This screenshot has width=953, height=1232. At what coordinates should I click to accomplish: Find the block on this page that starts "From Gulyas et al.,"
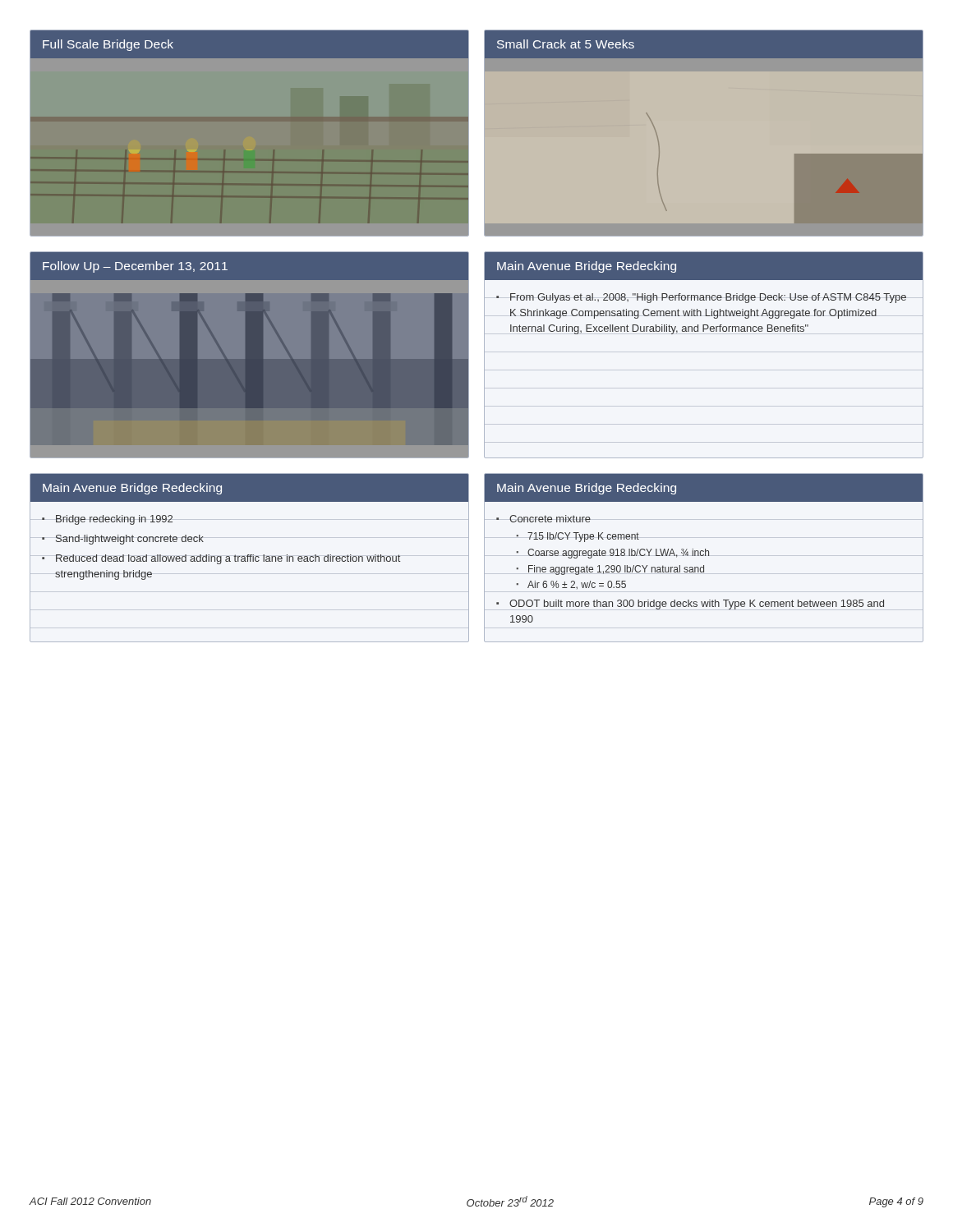[708, 312]
